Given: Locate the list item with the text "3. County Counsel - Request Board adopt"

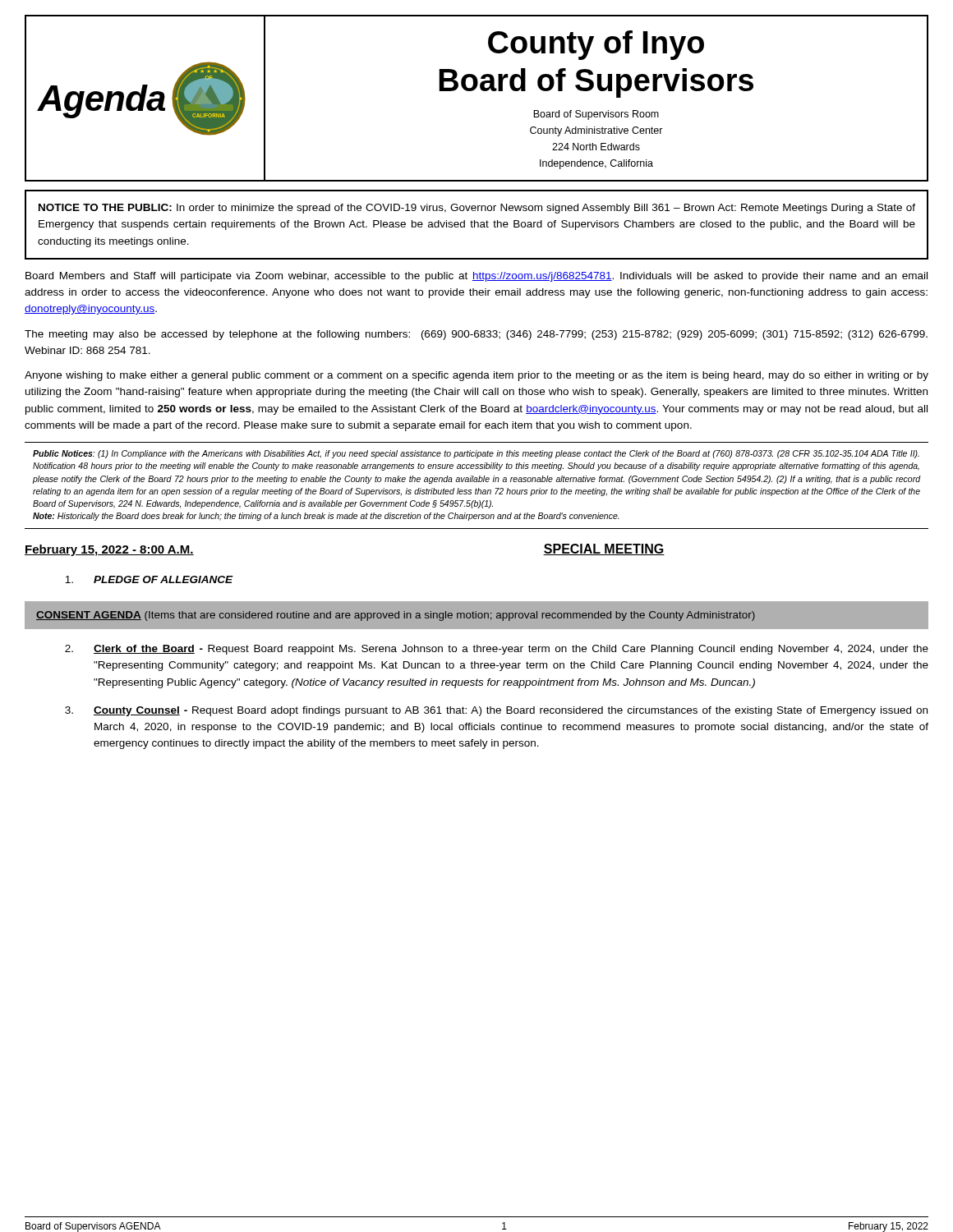Looking at the screenshot, I should point(476,727).
